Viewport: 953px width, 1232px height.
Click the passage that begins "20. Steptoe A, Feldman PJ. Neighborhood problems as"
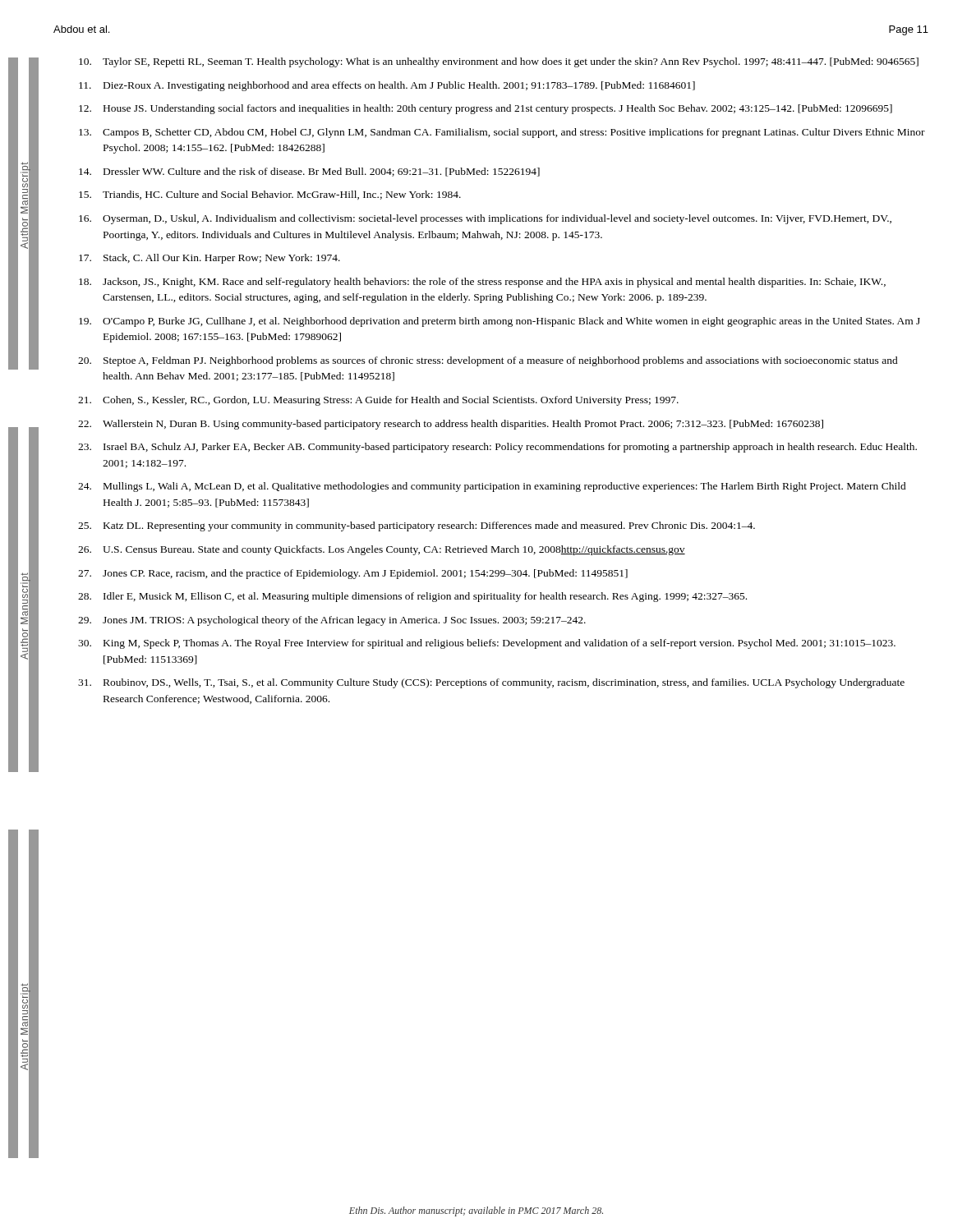pyautogui.click(x=503, y=368)
